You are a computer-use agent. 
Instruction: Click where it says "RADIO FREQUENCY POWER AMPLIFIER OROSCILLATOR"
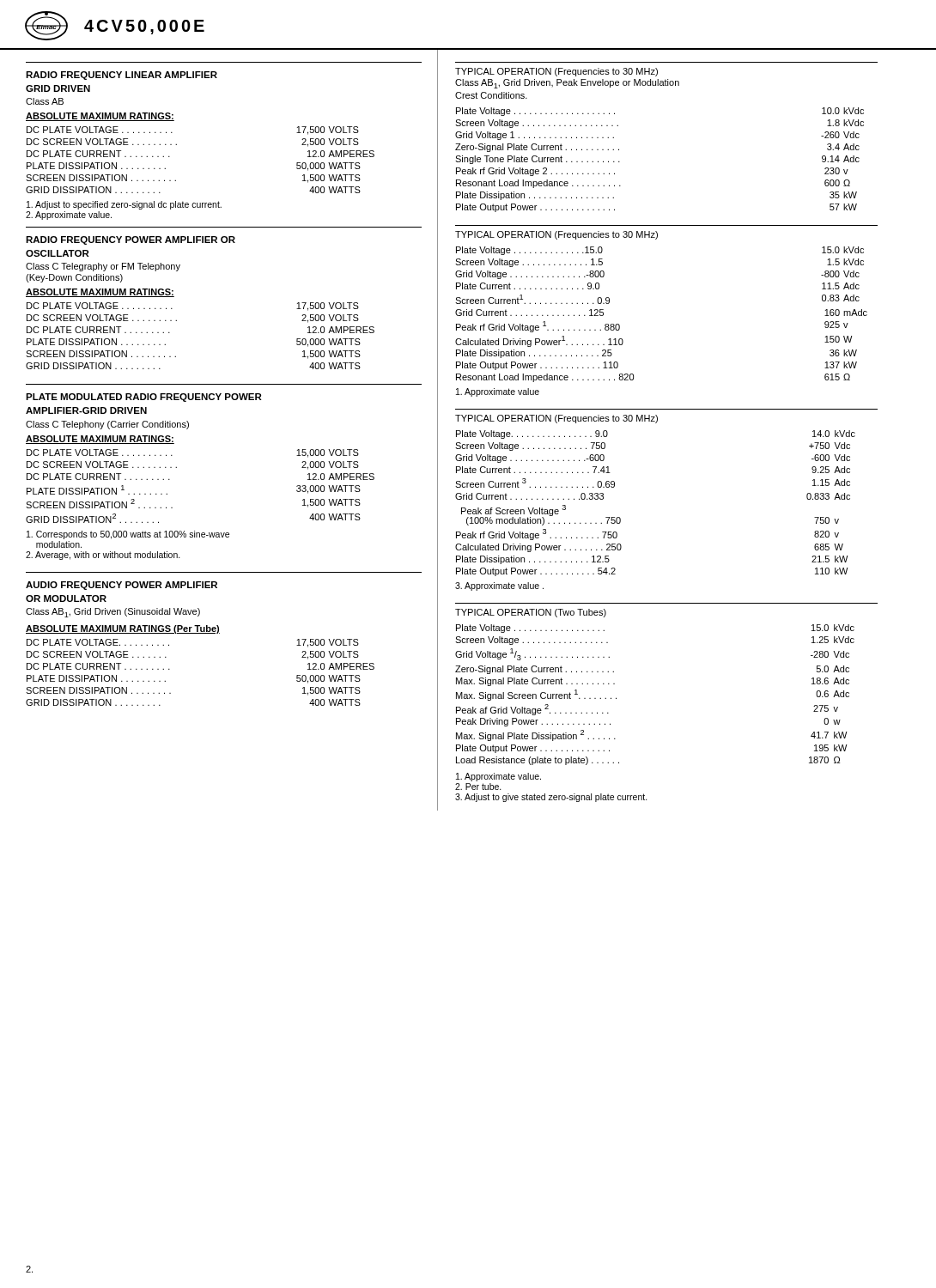(131, 247)
